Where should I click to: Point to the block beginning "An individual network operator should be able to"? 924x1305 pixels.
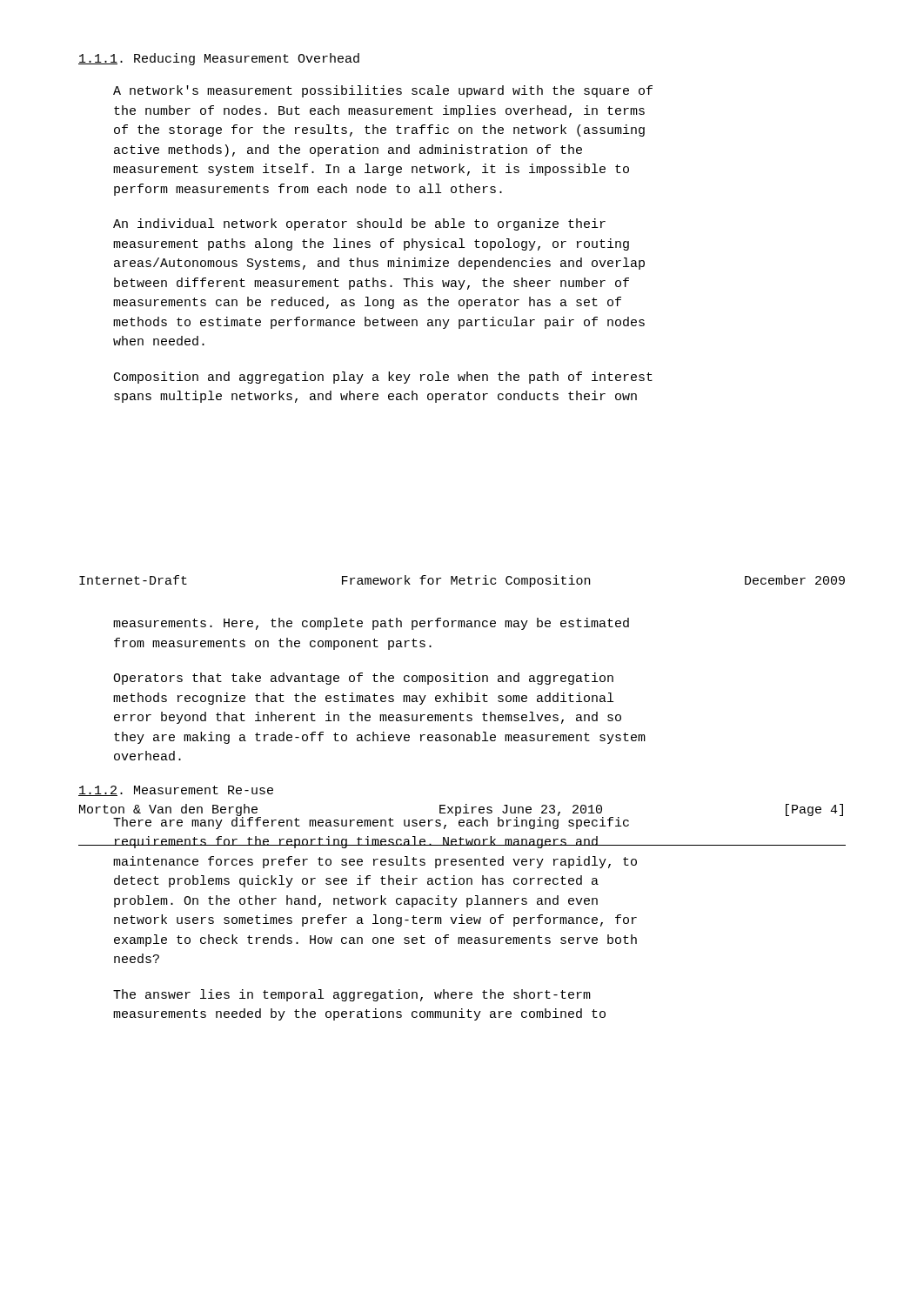click(x=379, y=284)
